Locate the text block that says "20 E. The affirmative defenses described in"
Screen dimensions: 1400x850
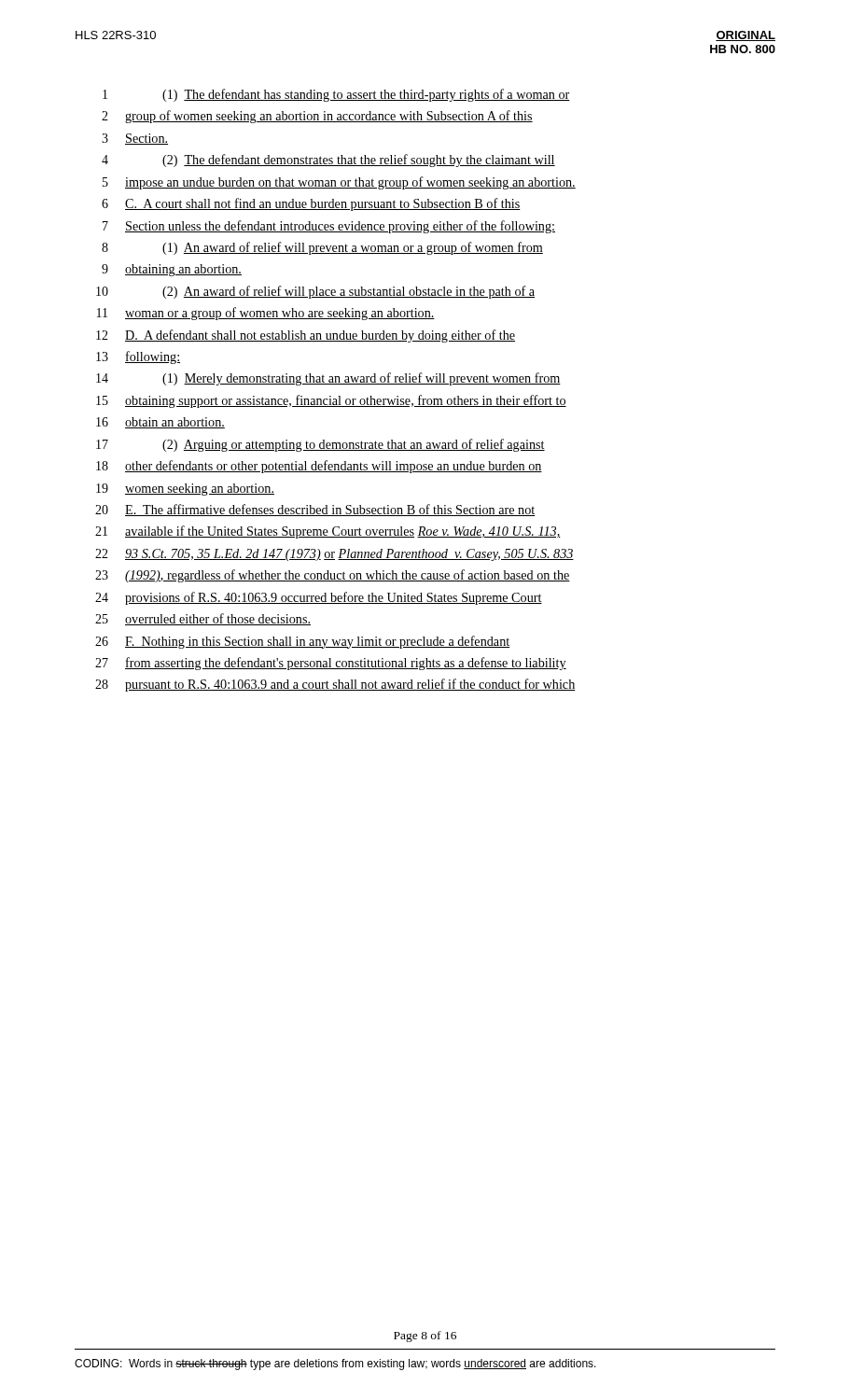[425, 510]
